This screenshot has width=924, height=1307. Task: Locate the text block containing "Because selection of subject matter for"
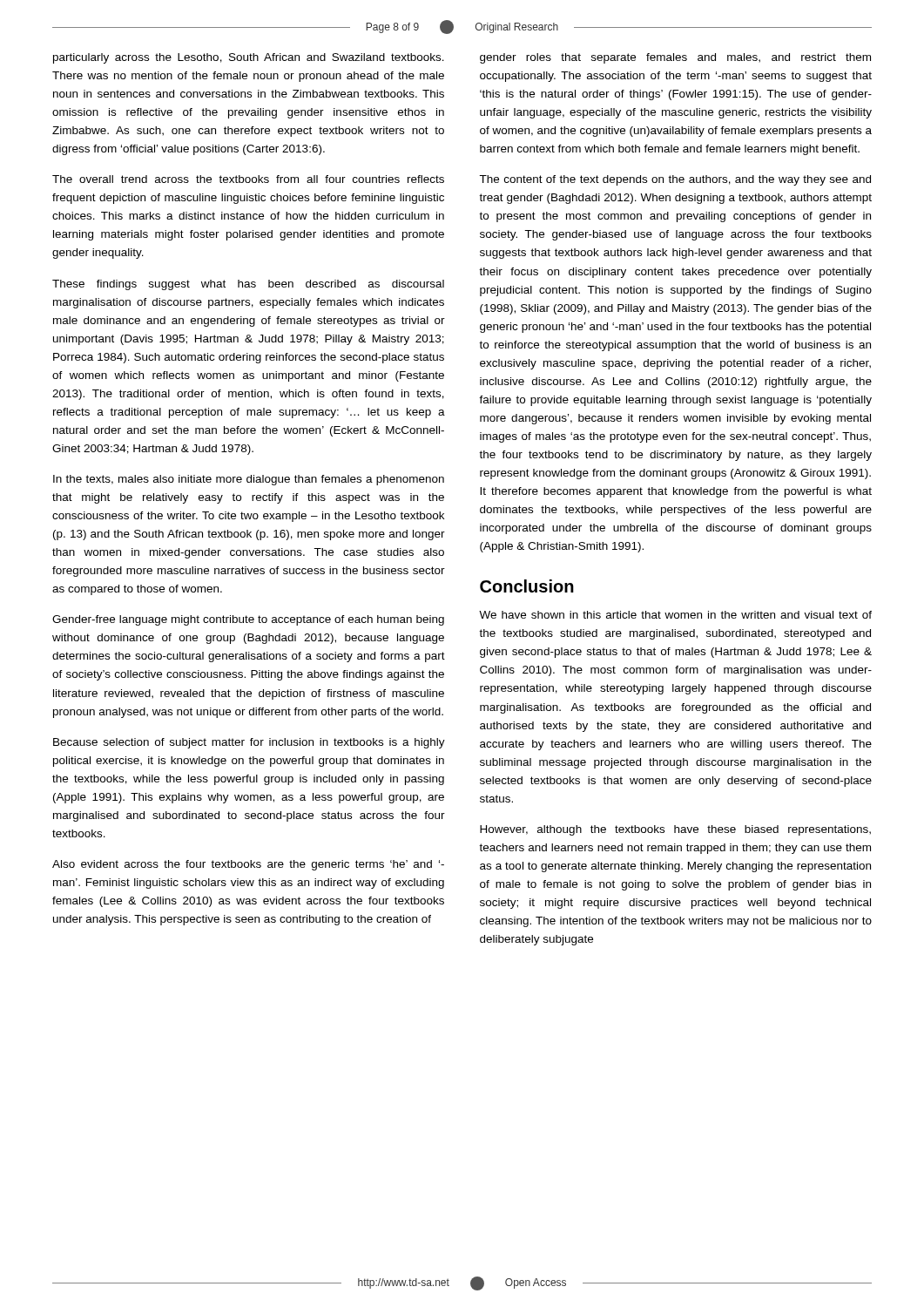248,787
